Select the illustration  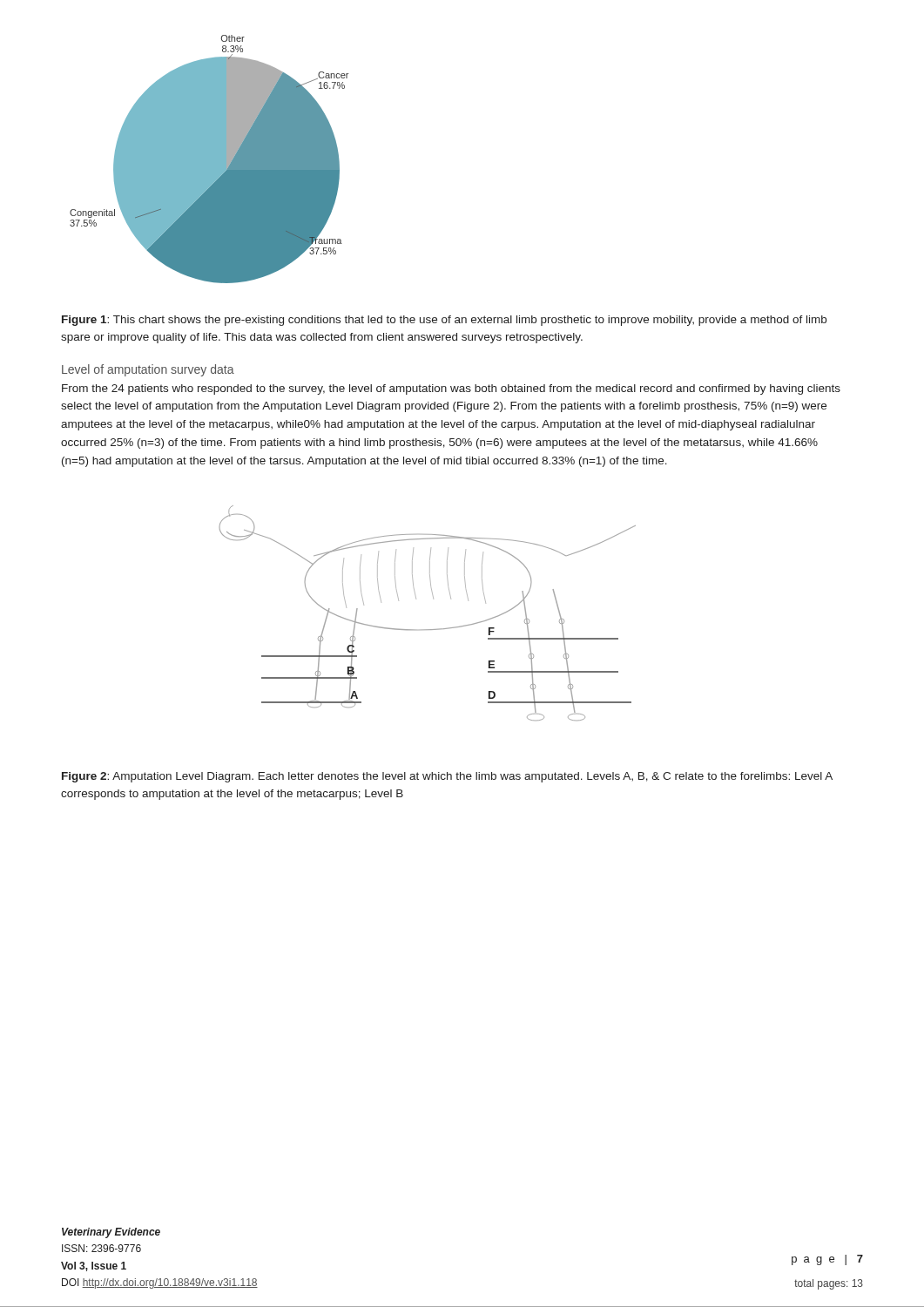[462, 623]
